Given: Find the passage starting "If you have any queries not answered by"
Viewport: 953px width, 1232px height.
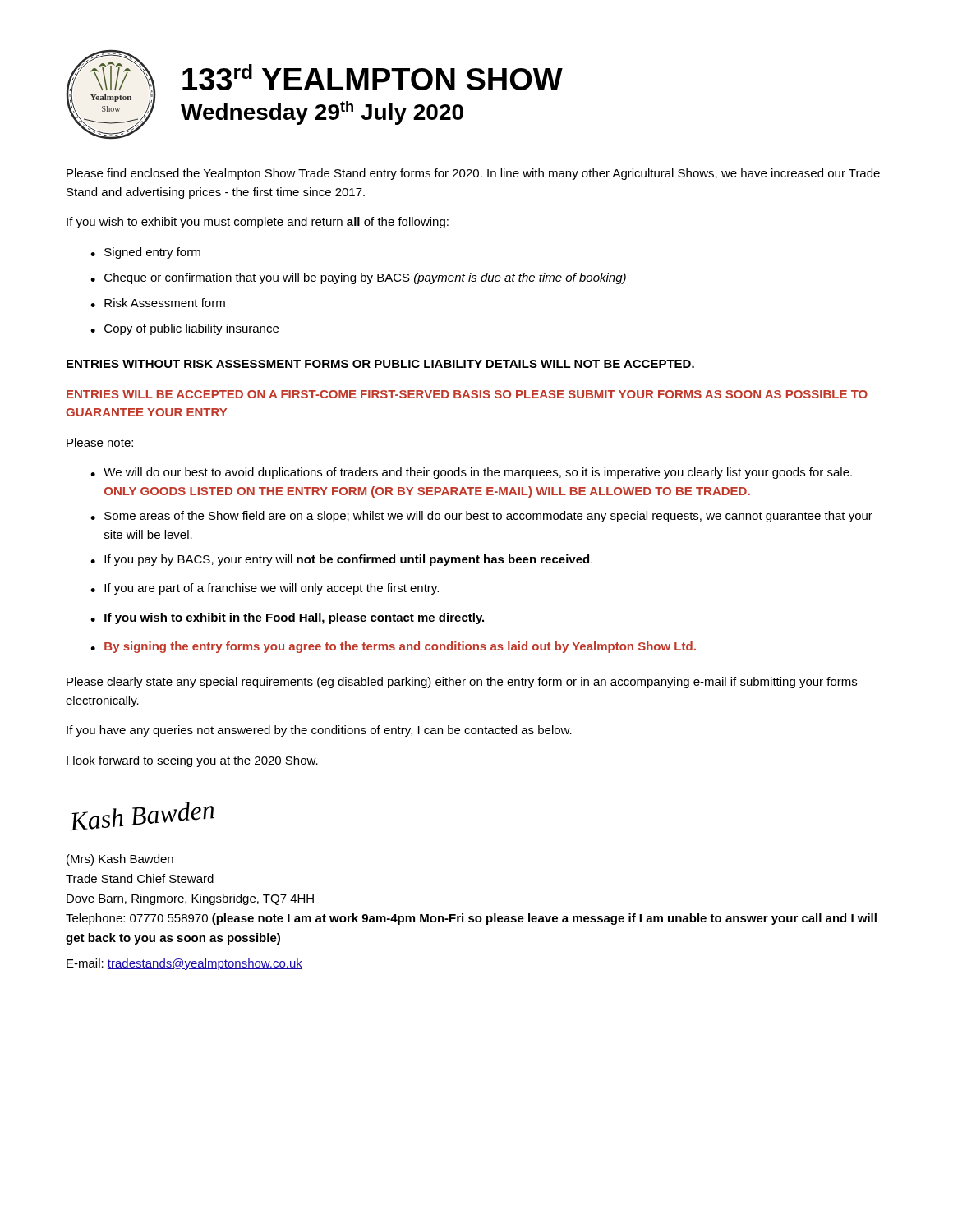Looking at the screenshot, I should (x=319, y=730).
